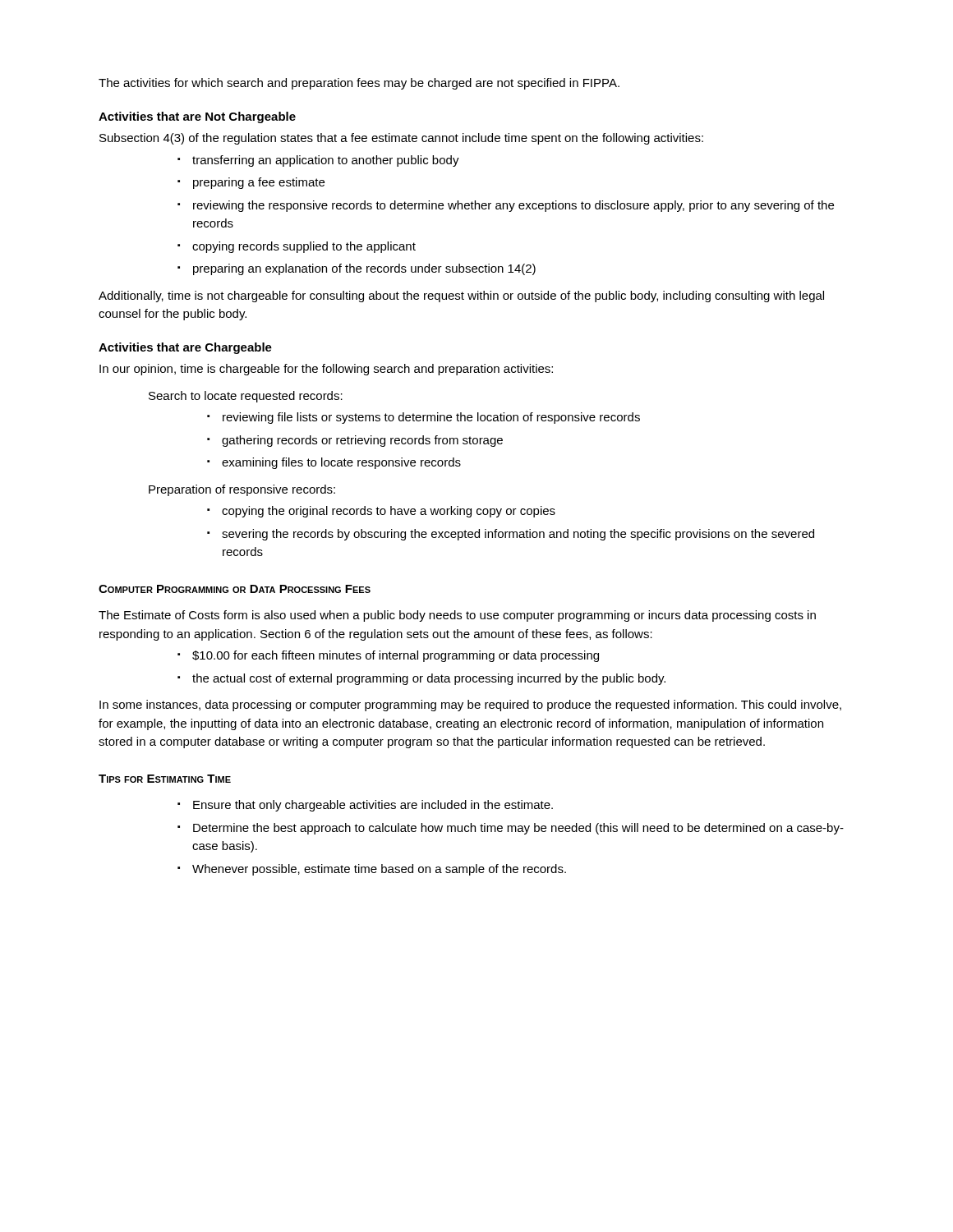The image size is (953, 1232).
Task: Find the block on this page that starts "The Estimate of Costs form is also"
Action: pyautogui.click(x=457, y=624)
